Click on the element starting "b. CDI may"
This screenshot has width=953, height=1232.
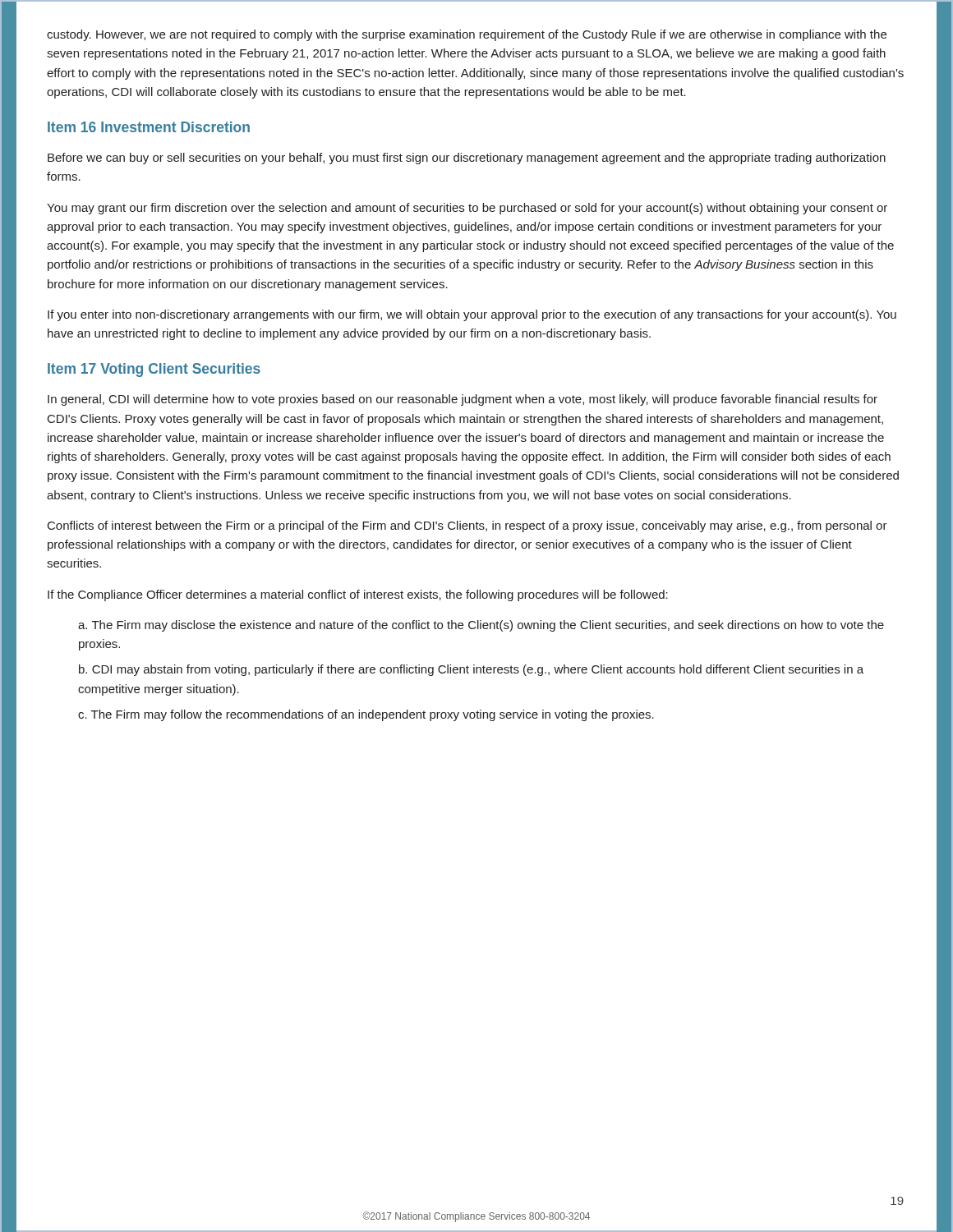point(471,679)
